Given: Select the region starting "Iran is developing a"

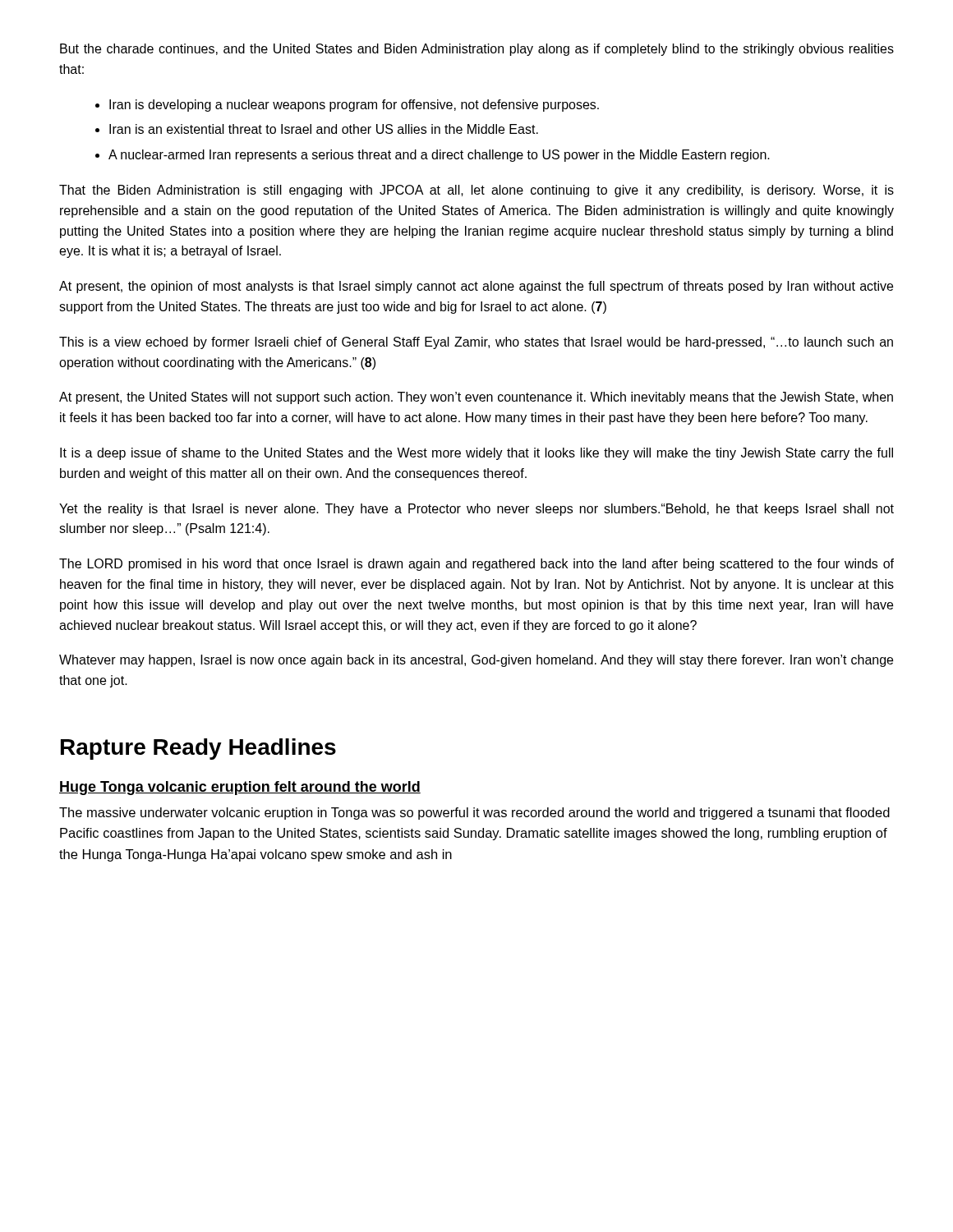Looking at the screenshot, I should (x=354, y=104).
